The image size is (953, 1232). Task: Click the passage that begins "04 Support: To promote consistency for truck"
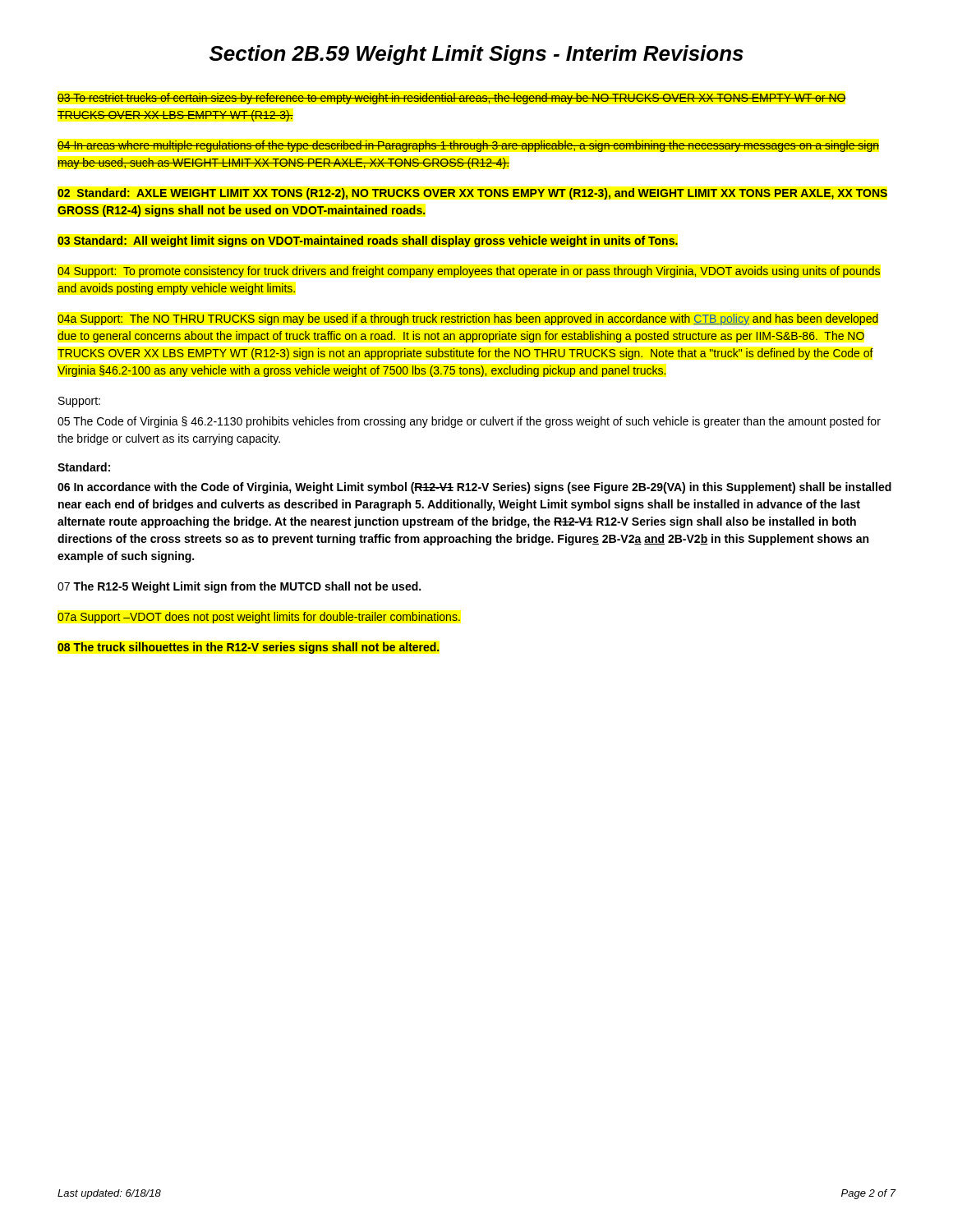coord(469,280)
